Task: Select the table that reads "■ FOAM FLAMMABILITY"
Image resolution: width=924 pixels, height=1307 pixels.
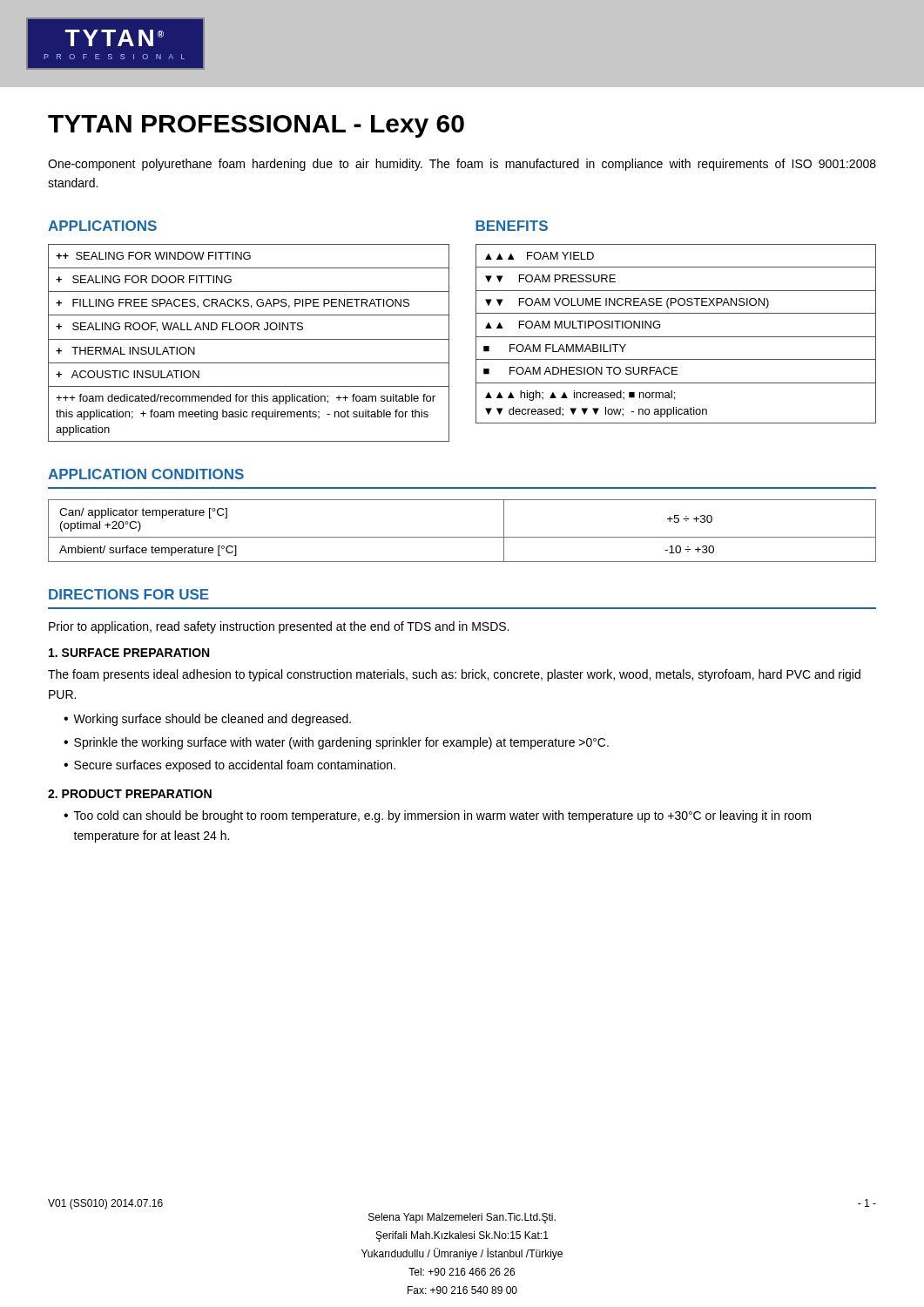Action: click(676, 334)
